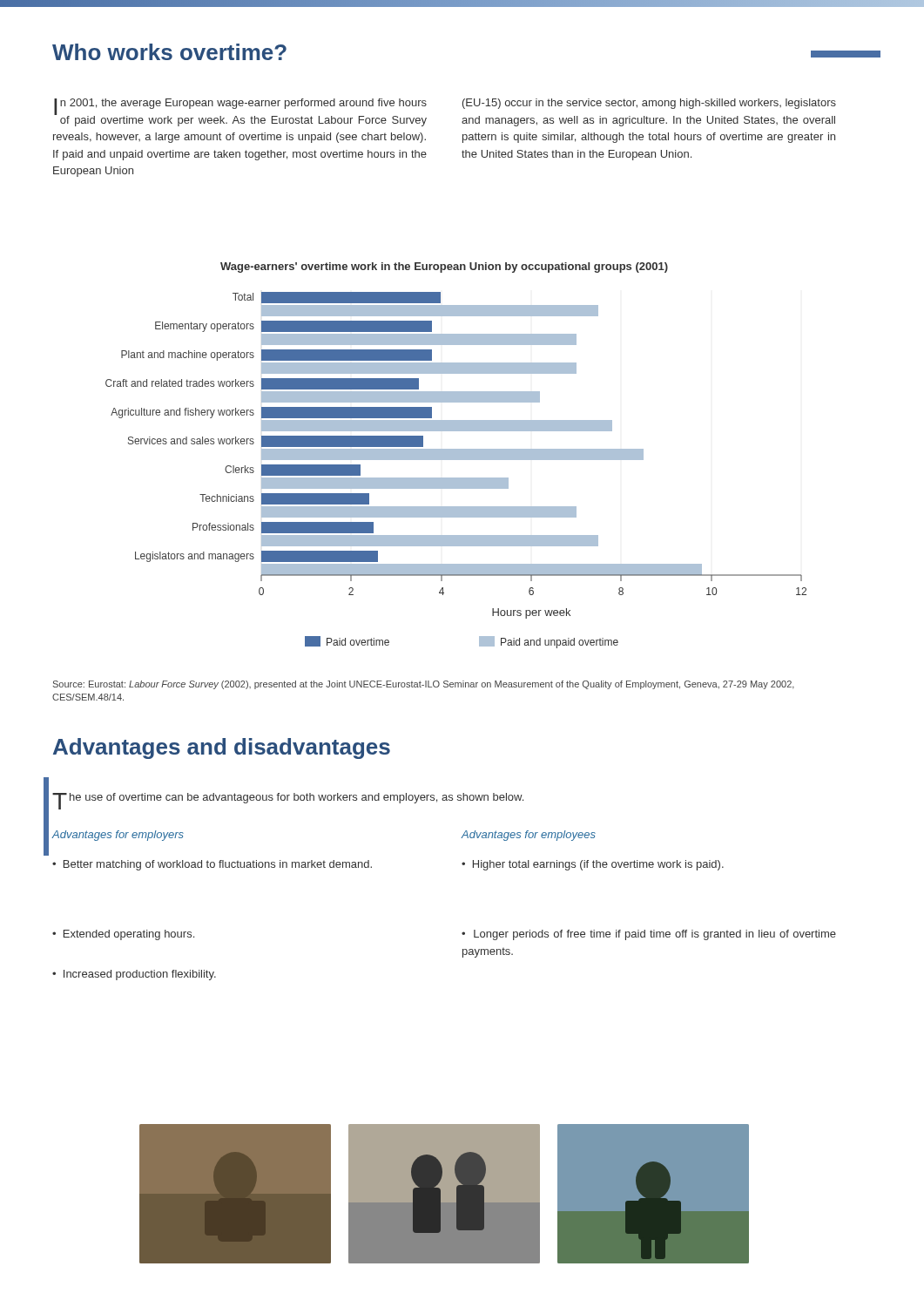Screen dimensions: 1307x924
Task: Click the passage that begins "In 2001, the average European wage-earner performed"
Action: point(240,135)
